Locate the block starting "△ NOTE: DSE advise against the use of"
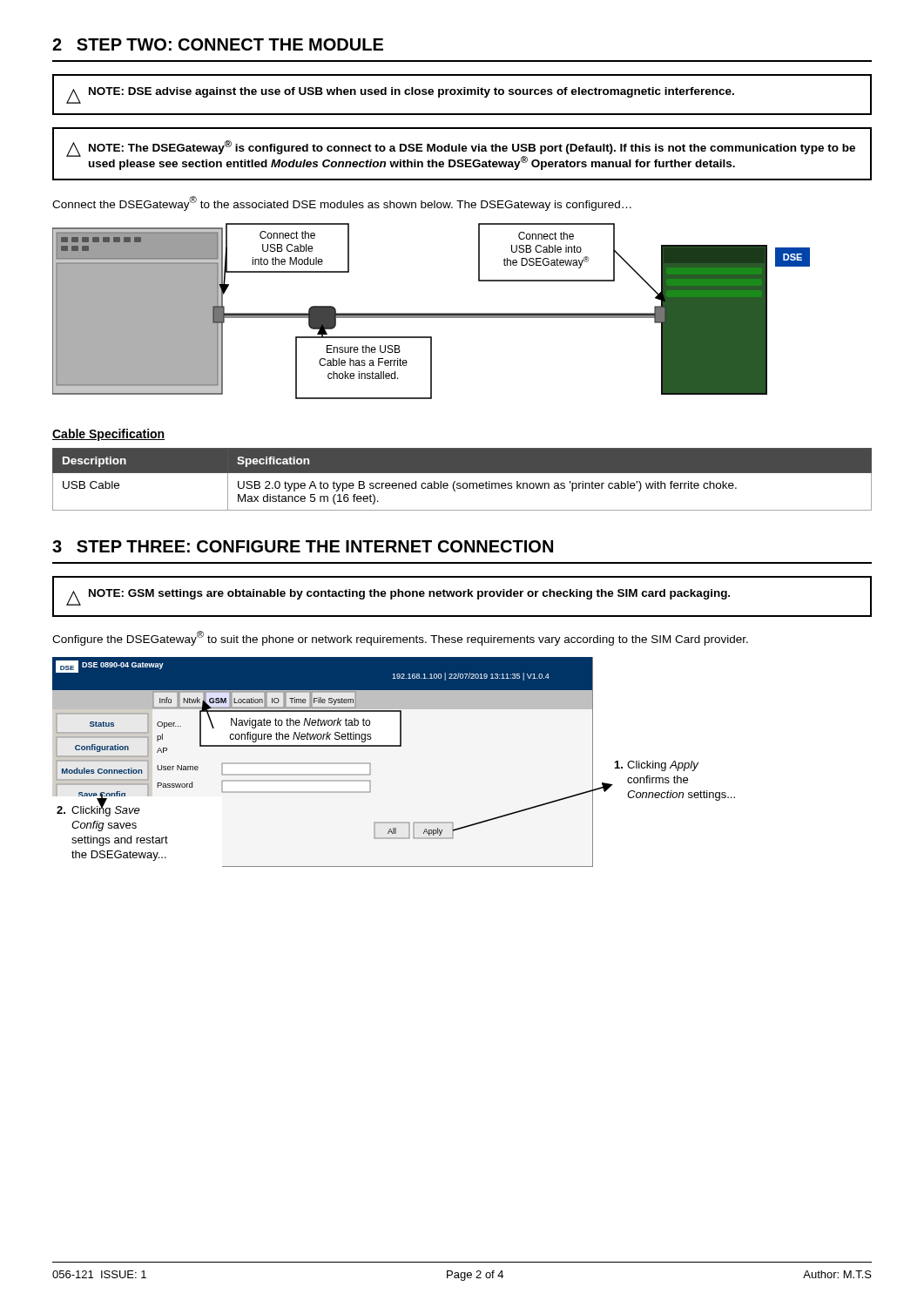This screenshot has width=924, height=1307. (x=462, y=95)
